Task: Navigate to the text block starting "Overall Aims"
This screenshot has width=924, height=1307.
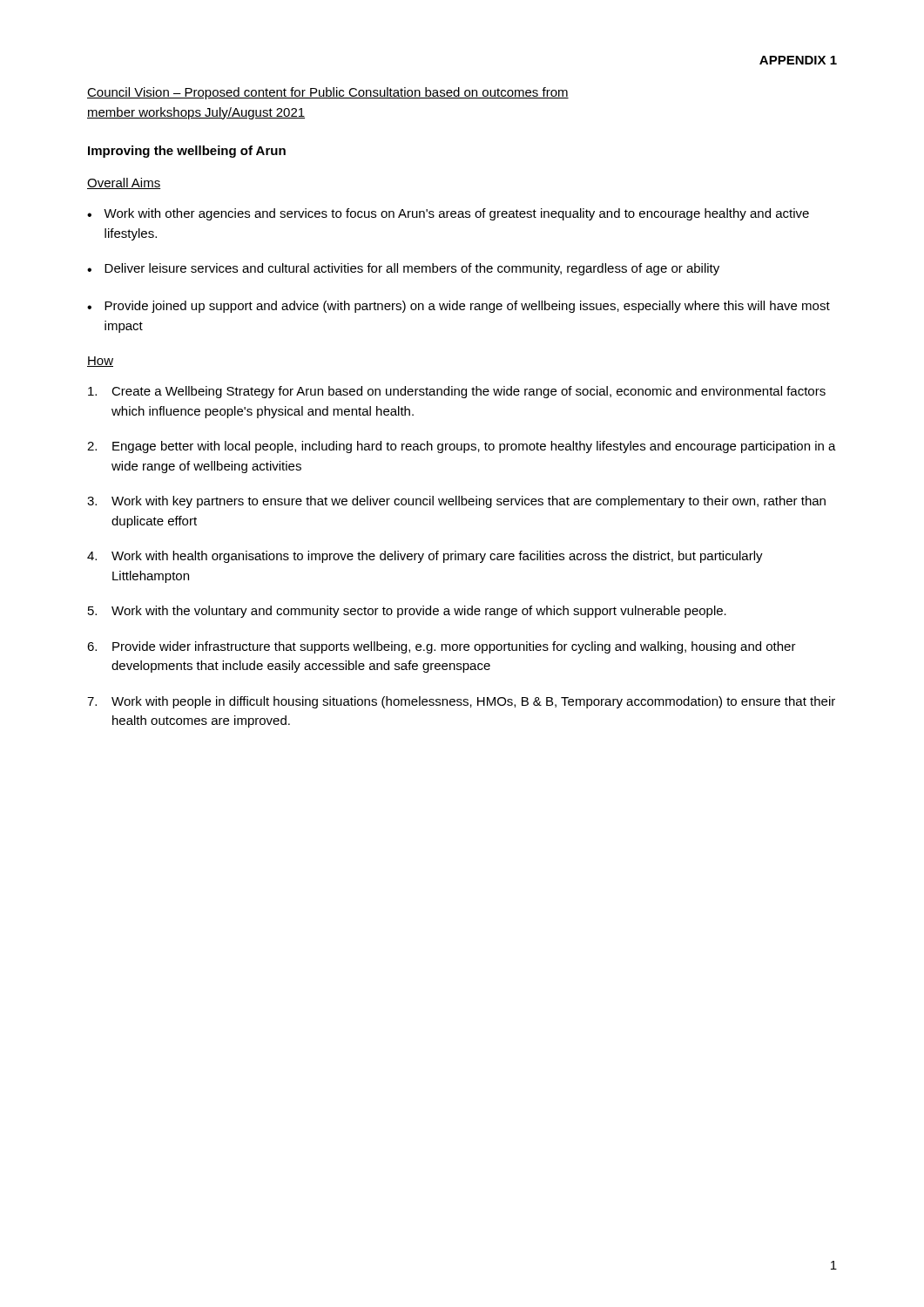Action: [x=124, y=183]
